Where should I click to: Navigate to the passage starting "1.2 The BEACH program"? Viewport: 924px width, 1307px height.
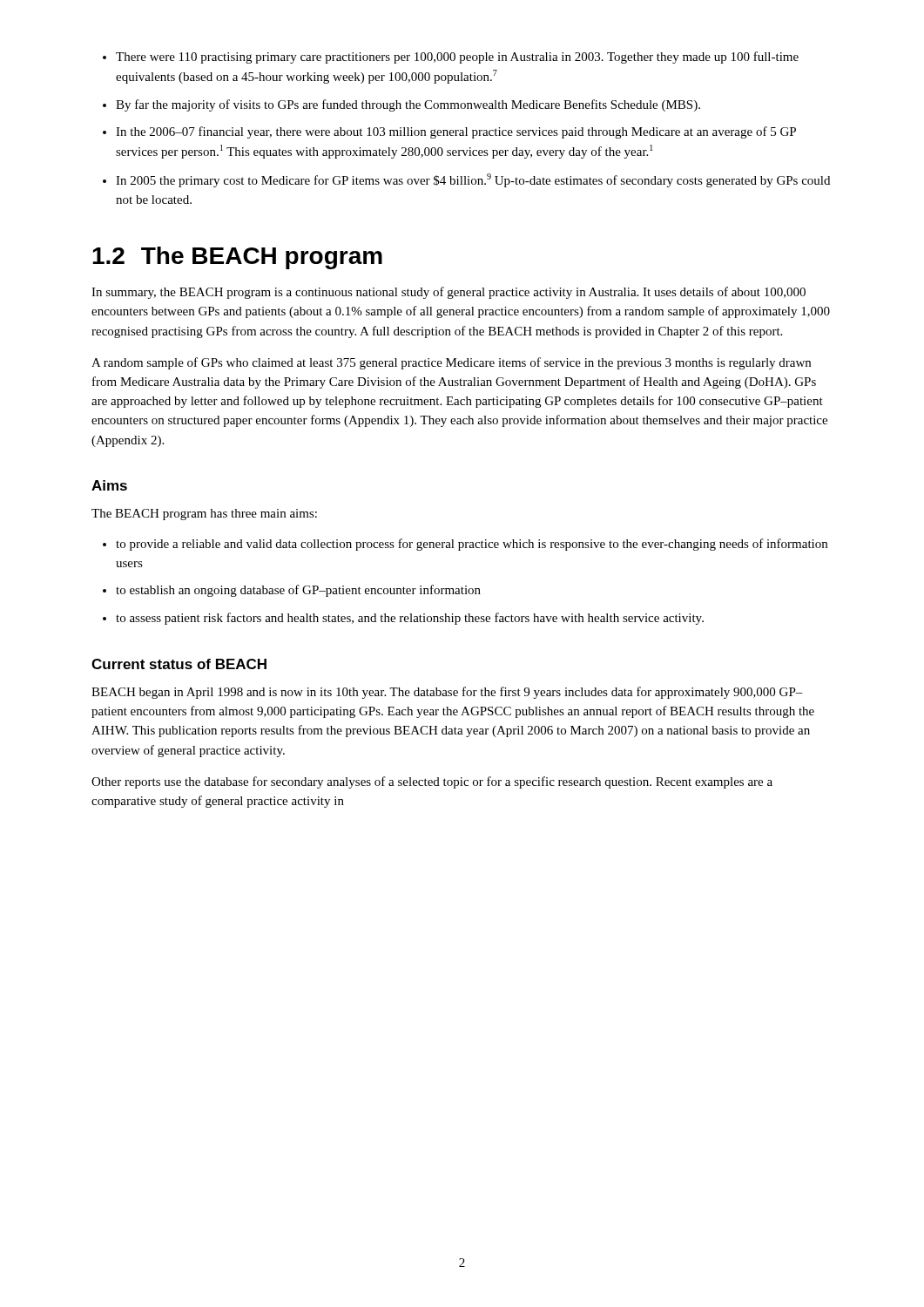[237, 256]
